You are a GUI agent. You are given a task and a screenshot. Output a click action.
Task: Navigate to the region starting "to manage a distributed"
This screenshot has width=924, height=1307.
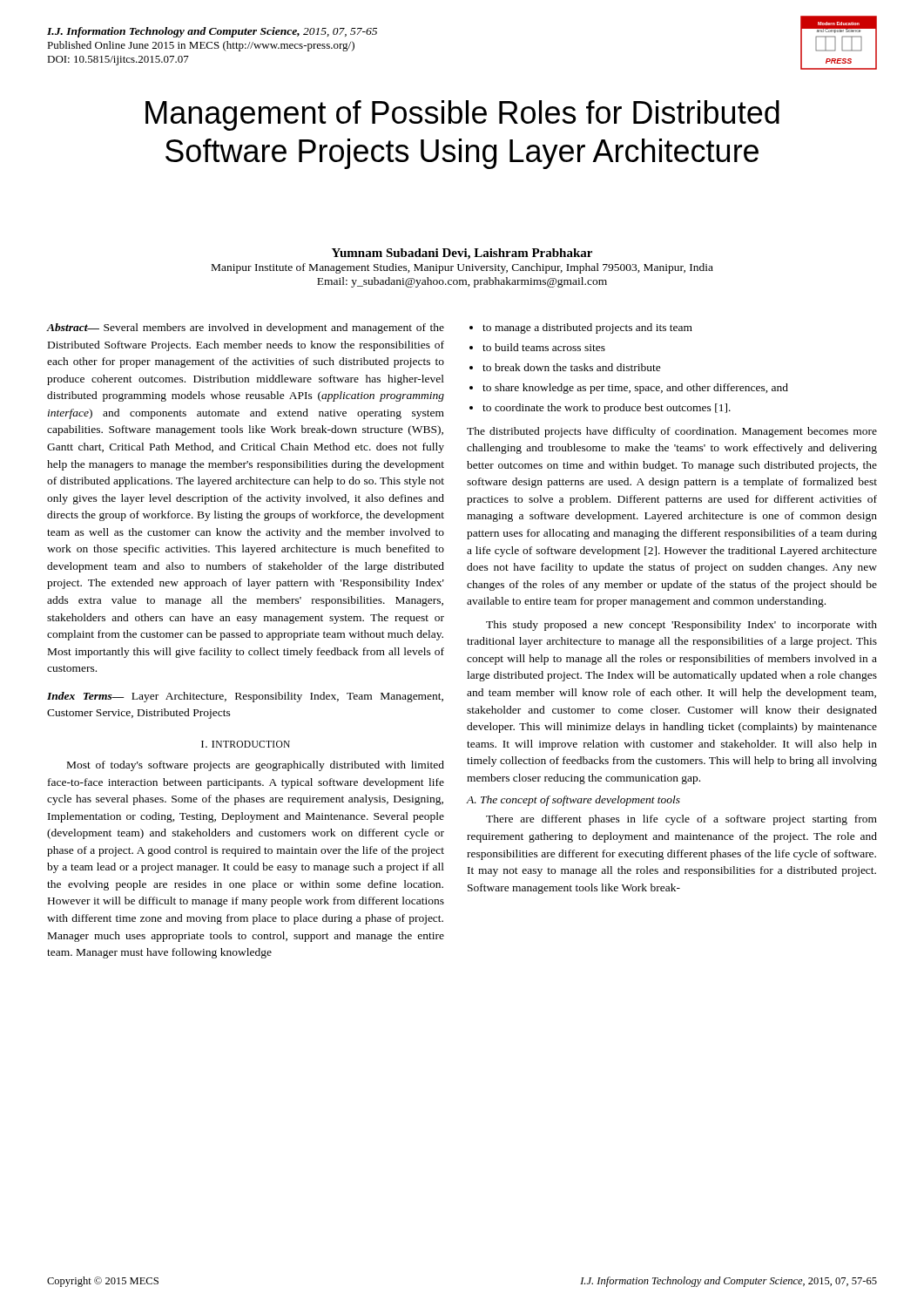[587, 327]
